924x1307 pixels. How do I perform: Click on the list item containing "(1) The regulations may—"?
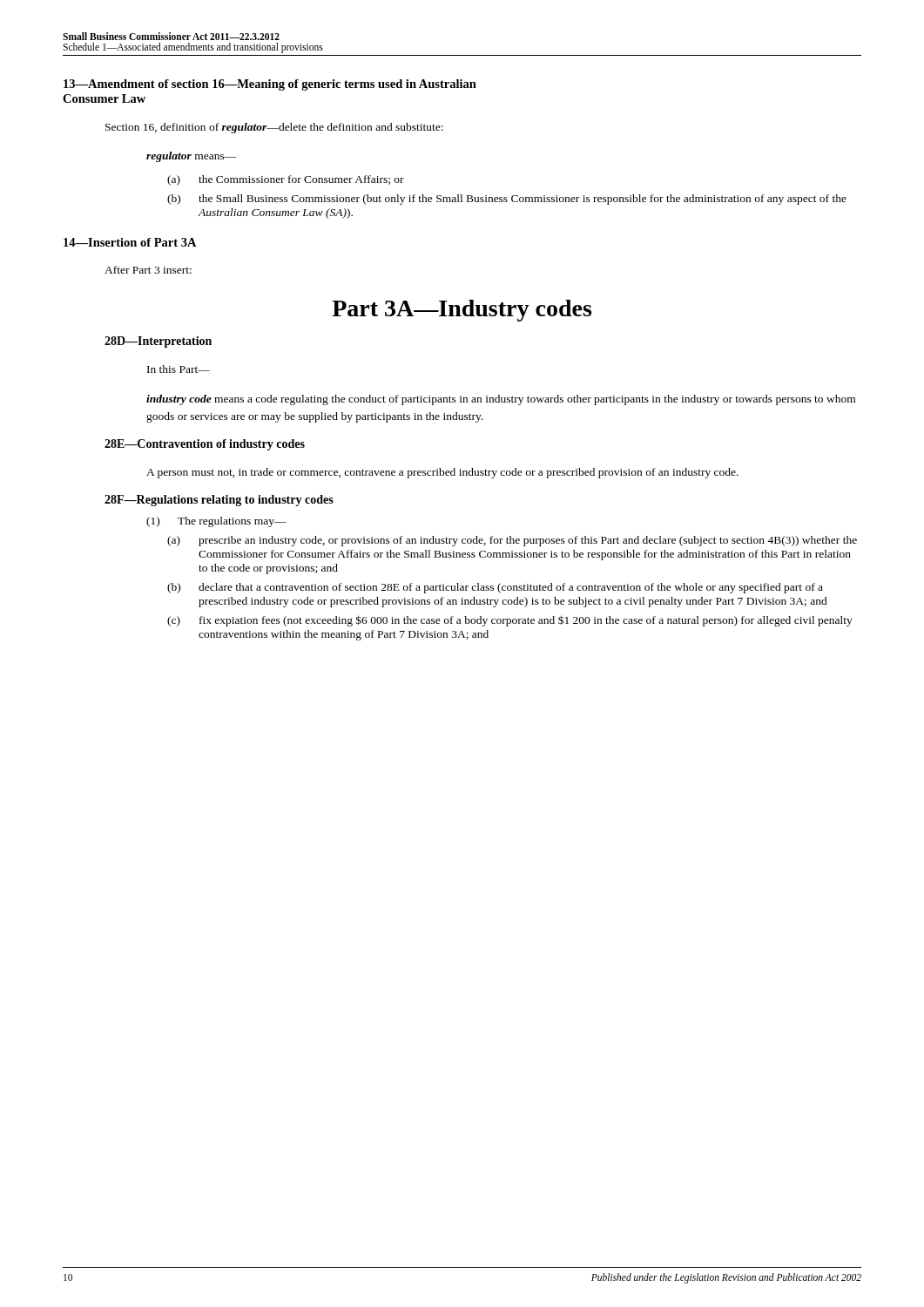tap(216, 522)
